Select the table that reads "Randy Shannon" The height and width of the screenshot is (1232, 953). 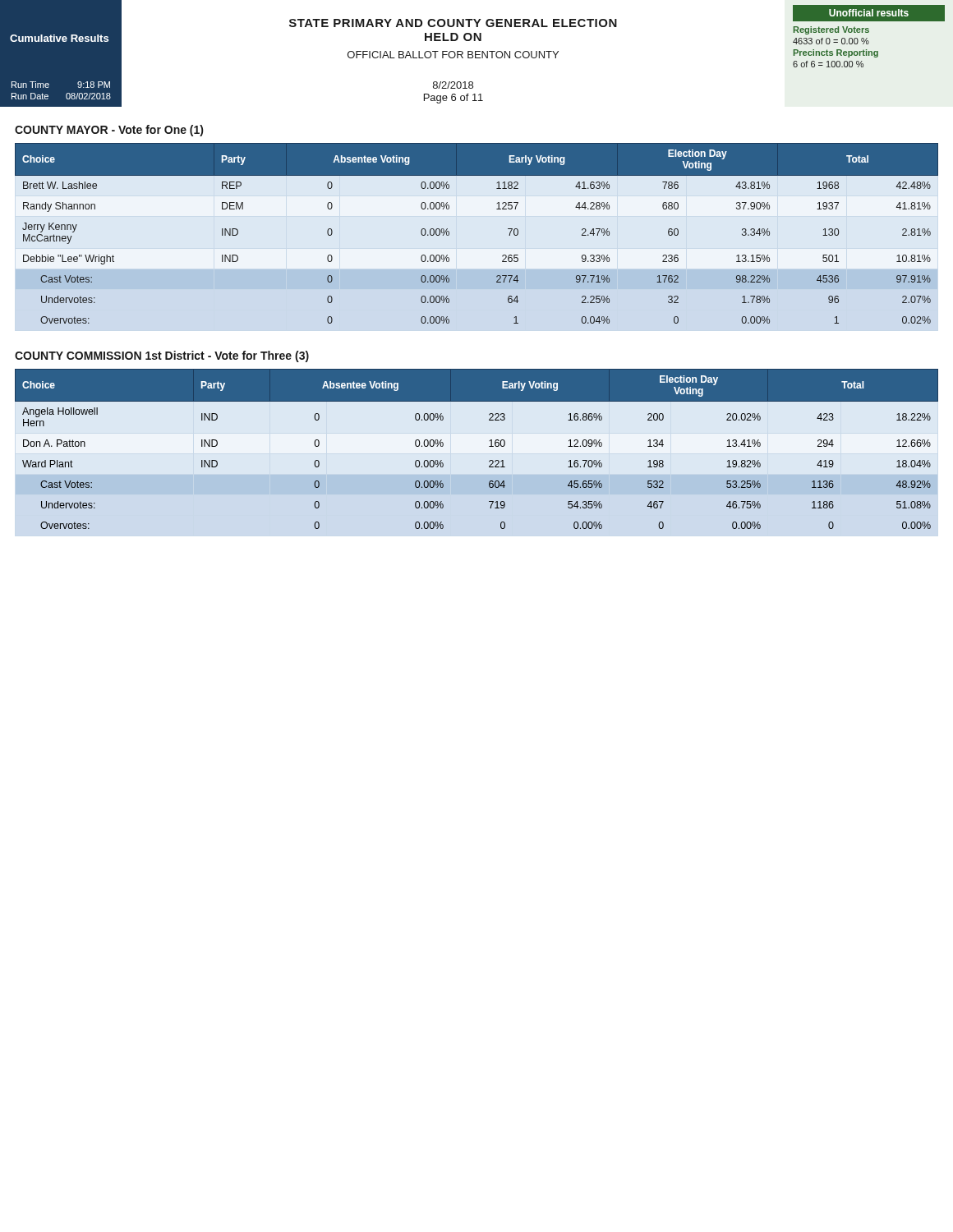point(476,237)
